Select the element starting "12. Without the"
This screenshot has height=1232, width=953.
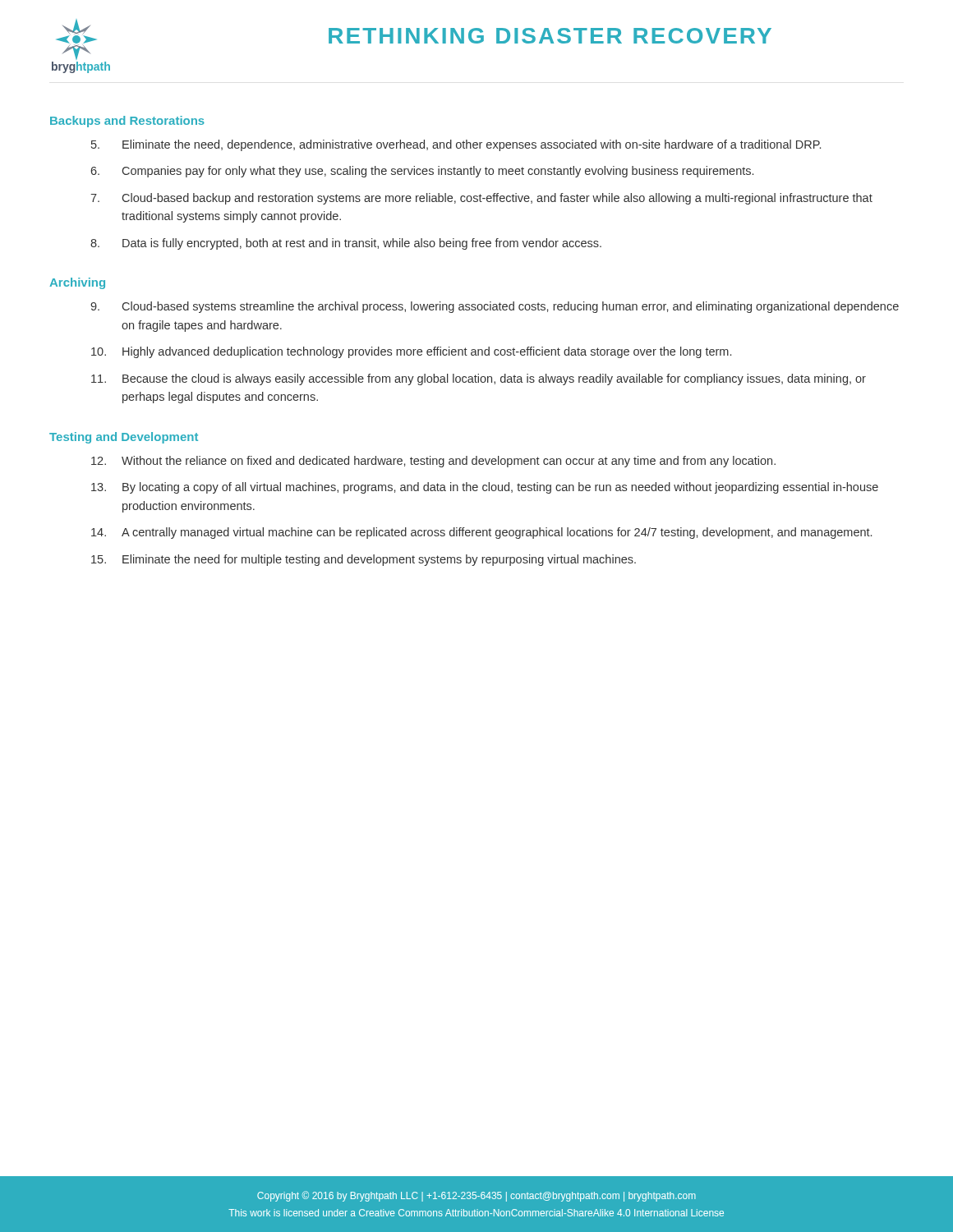point(497,461)
